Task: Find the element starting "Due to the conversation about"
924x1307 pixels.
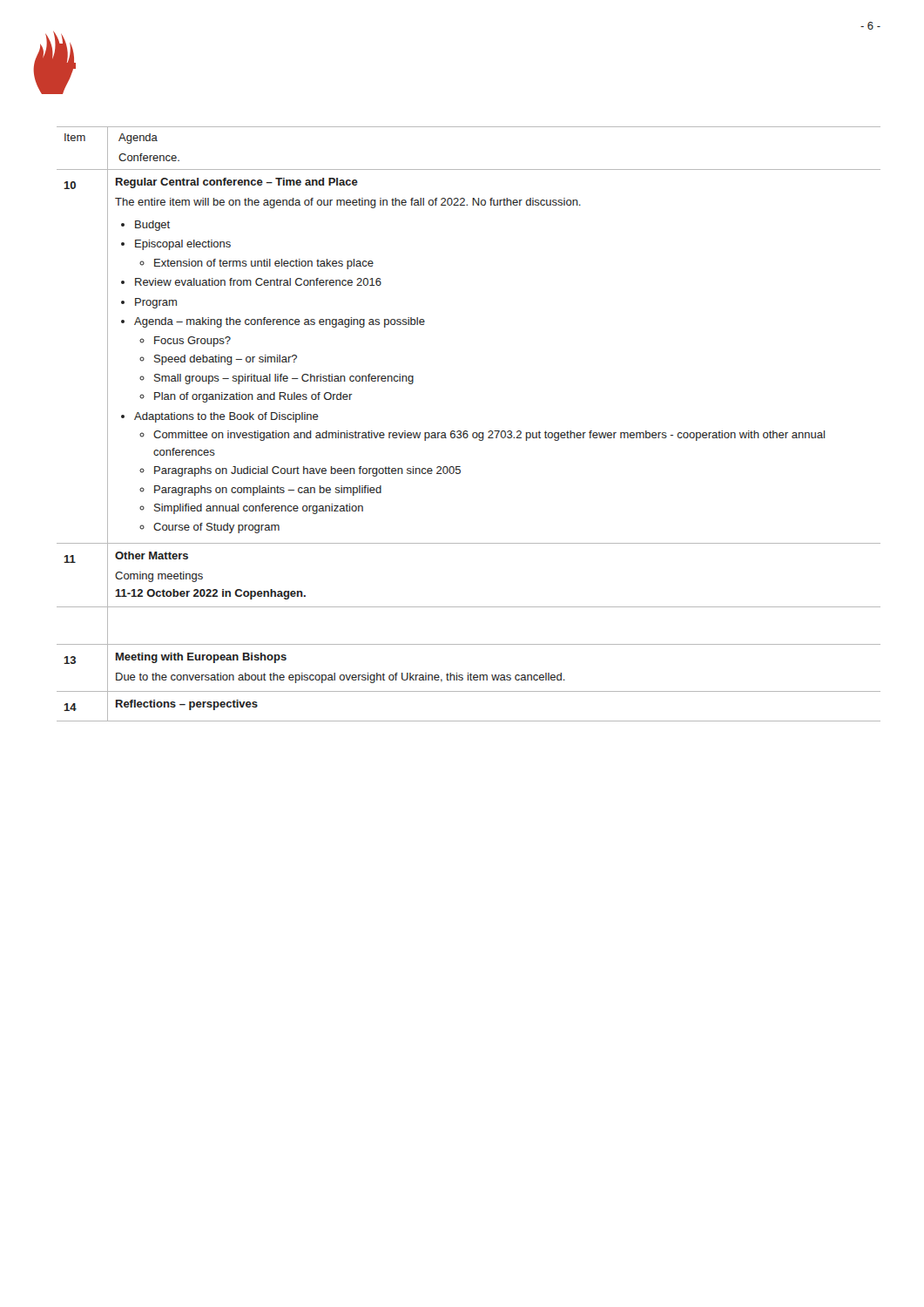Action: pos(340,677)
